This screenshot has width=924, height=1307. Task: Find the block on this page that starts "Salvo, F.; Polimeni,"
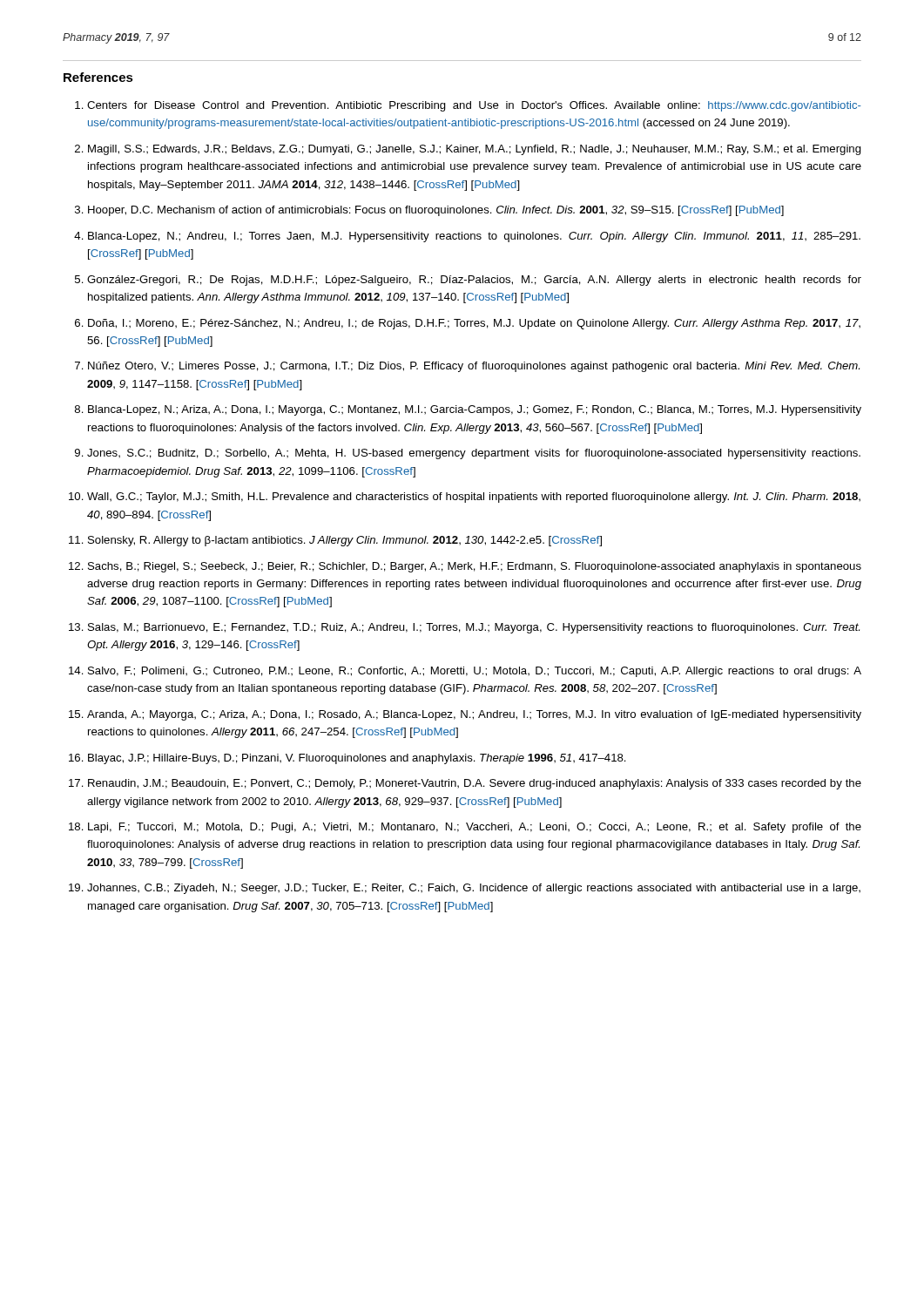coord(474,679)
